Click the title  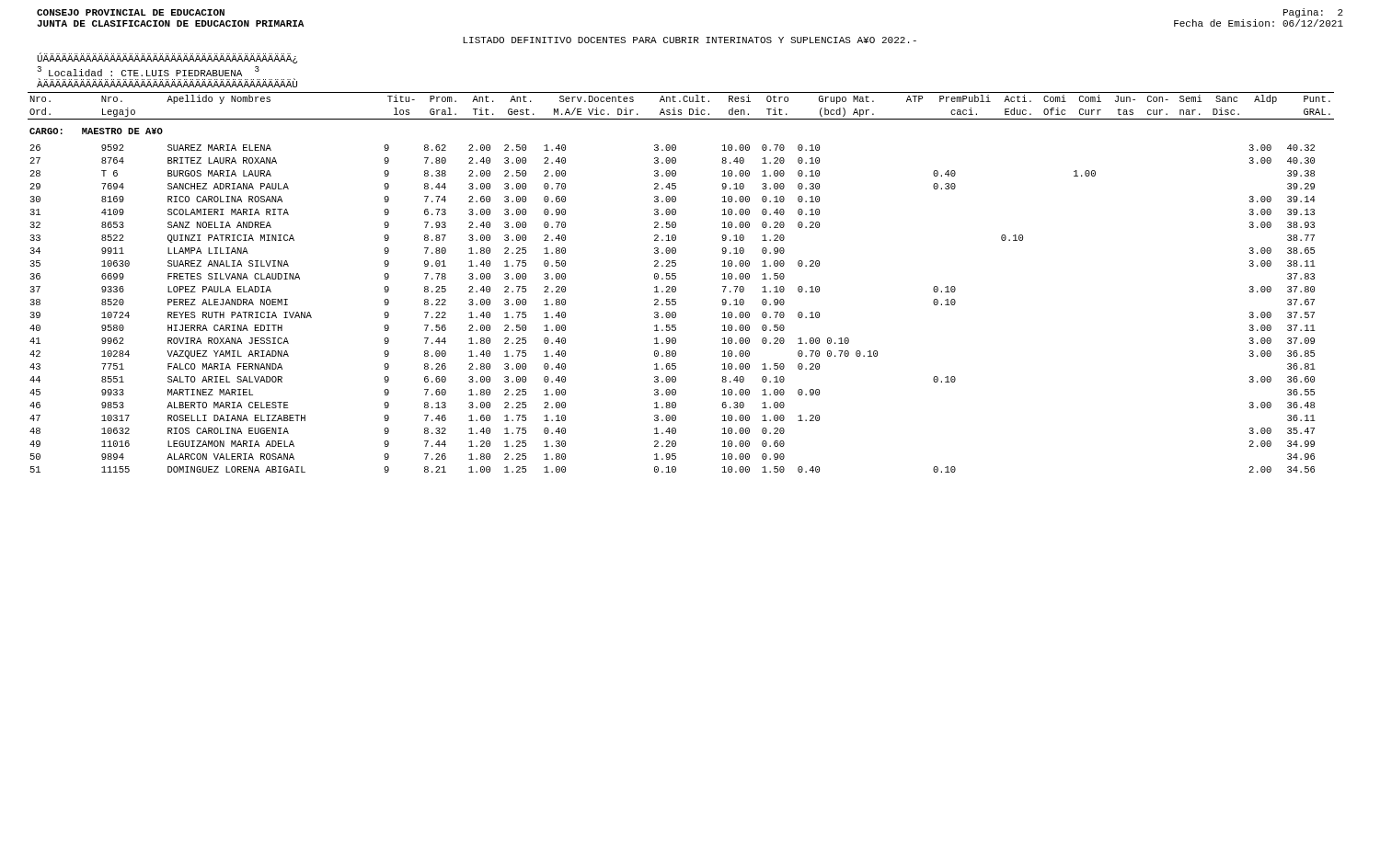pyautogui.click(x=690, y=40)
